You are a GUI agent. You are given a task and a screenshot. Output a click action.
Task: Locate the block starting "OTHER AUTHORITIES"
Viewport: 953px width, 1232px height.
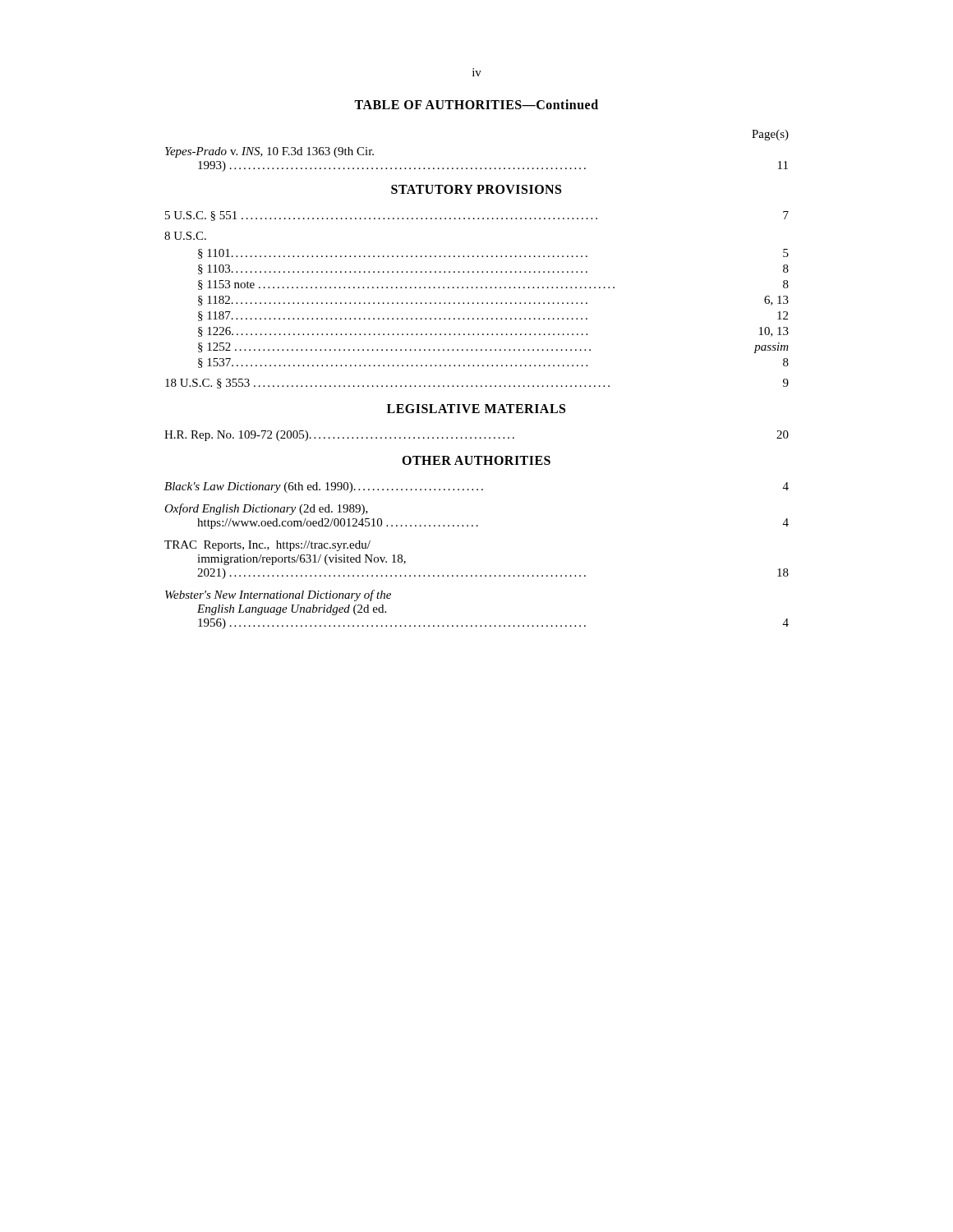pyautogui.click(x=476, y=460)
